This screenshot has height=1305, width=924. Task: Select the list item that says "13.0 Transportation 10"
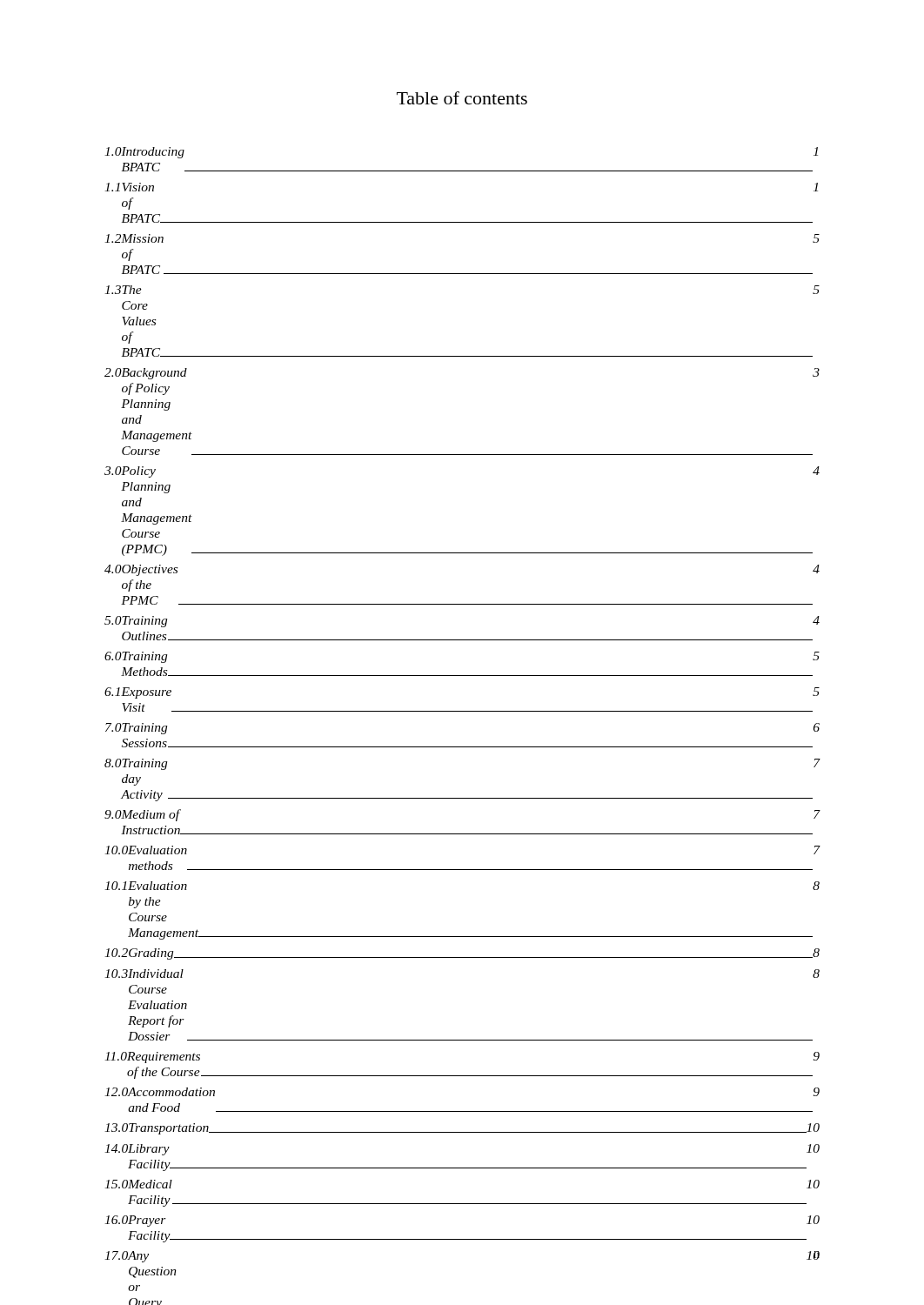point(462,1126)
